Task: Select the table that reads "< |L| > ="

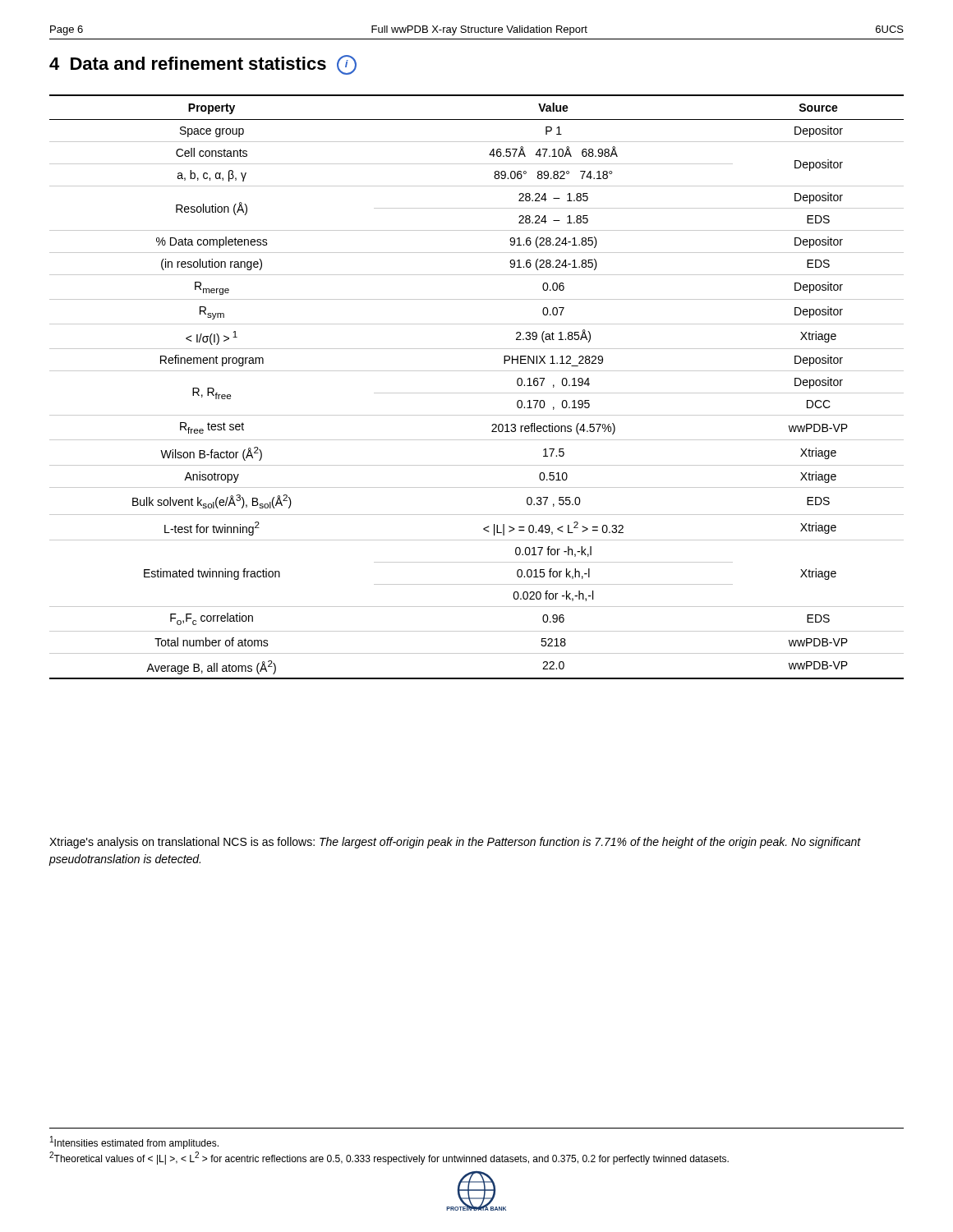Action: click(x=476, y=387)
